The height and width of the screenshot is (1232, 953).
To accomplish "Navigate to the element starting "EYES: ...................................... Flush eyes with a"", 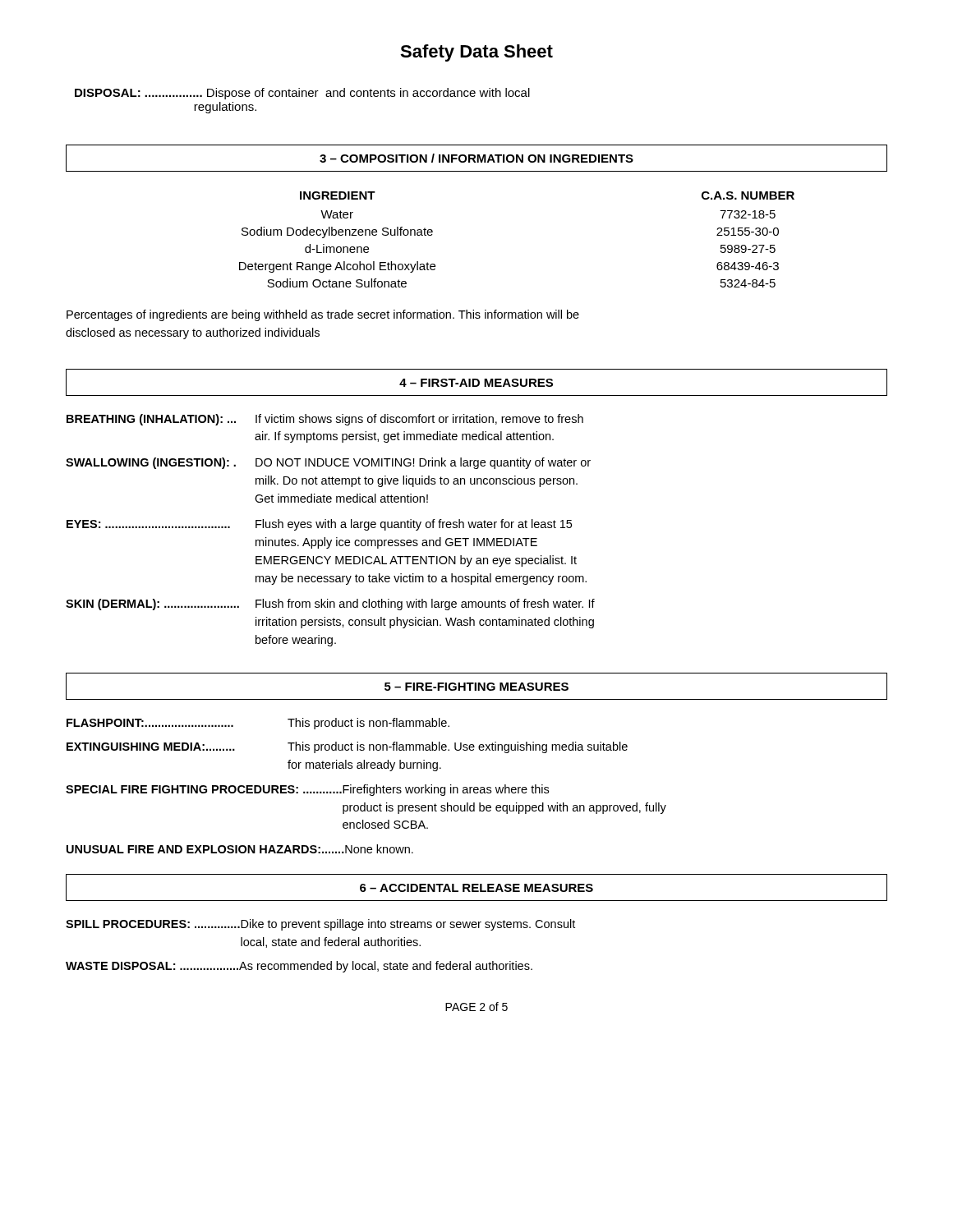I will tap(476, 552).
